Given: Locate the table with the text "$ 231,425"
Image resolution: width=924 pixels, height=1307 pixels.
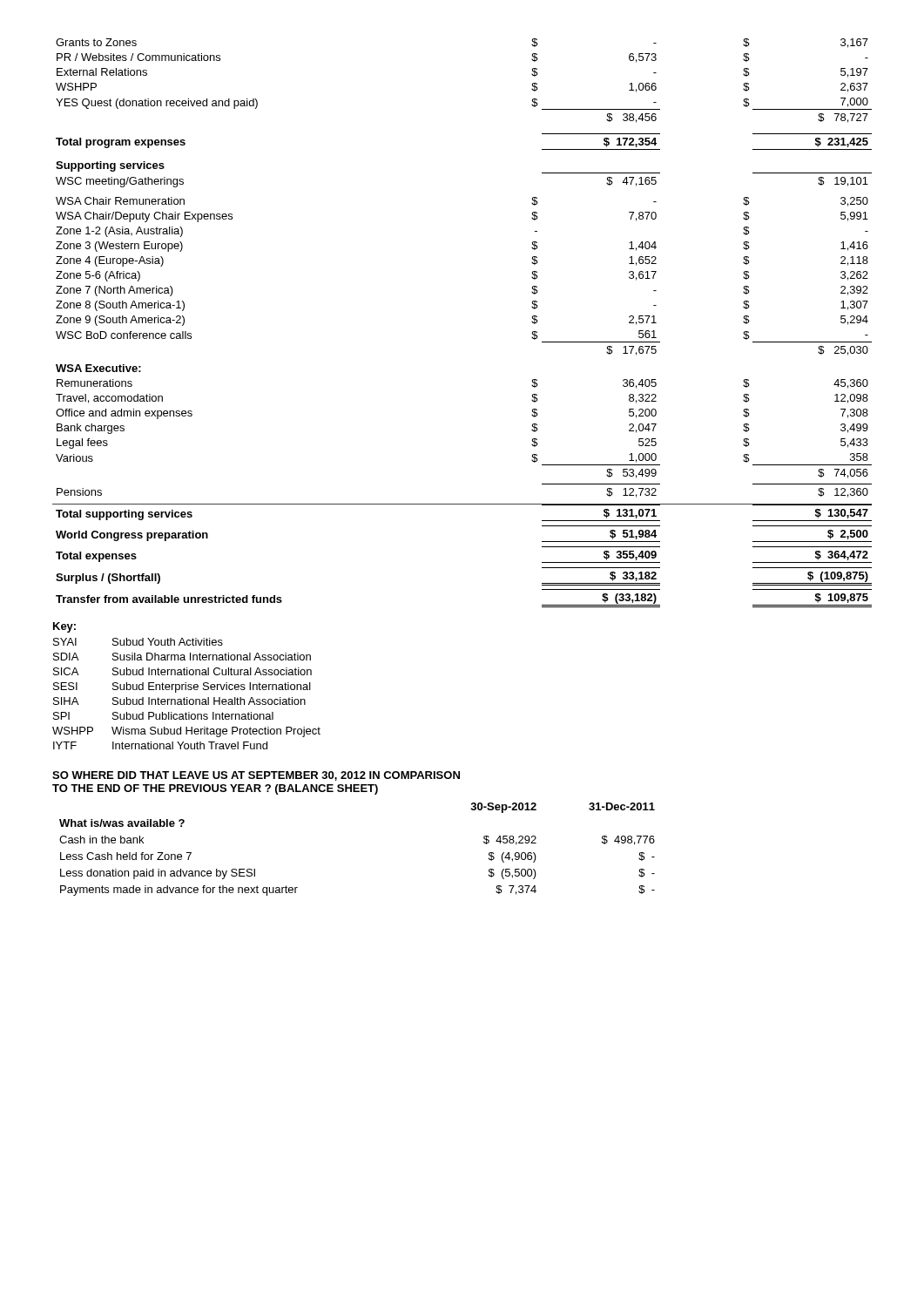Looking at the screenshot, I should (x=462, y=321).
